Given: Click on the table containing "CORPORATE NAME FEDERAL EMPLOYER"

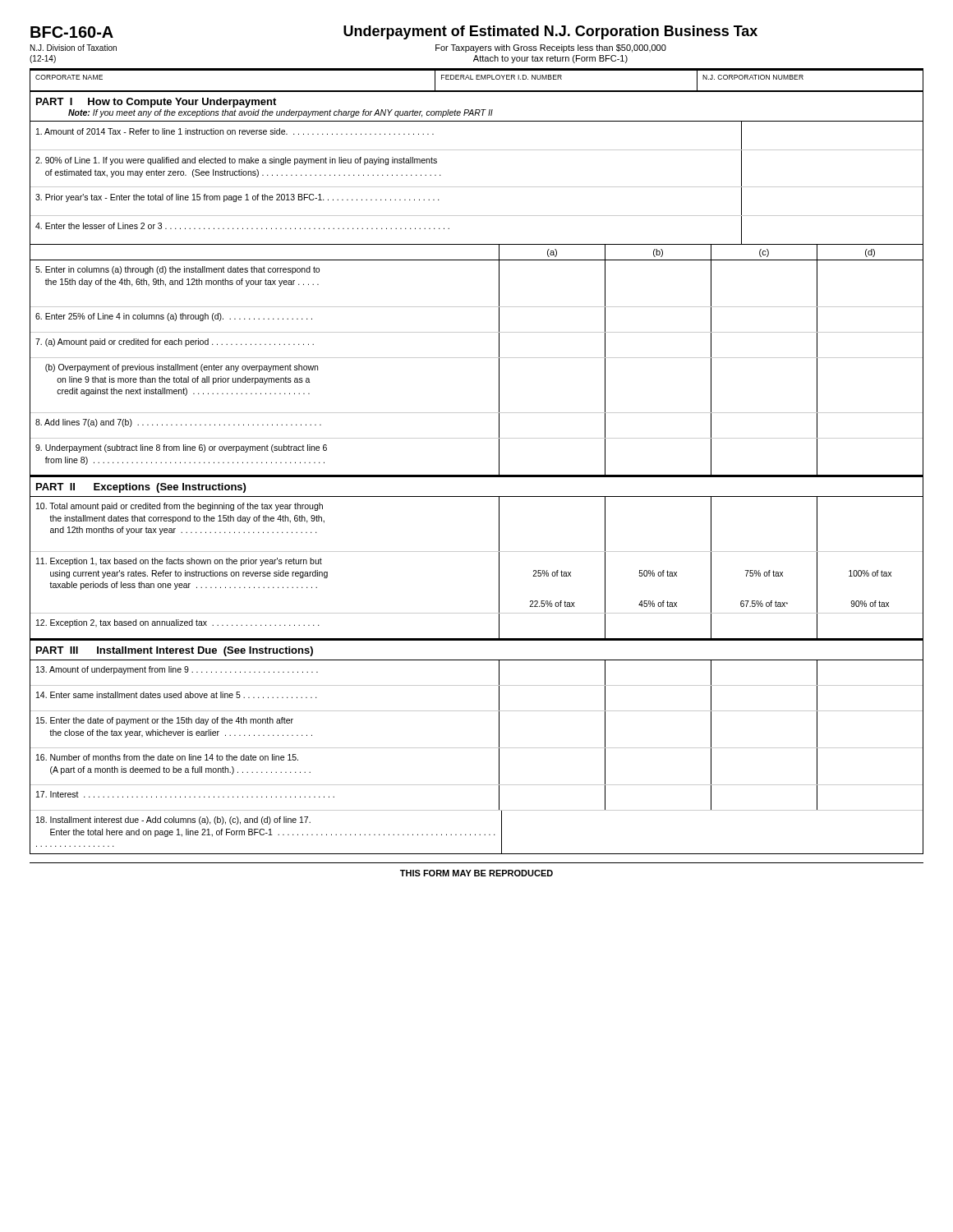Looking at the screenshot, I should coord(476,80).
